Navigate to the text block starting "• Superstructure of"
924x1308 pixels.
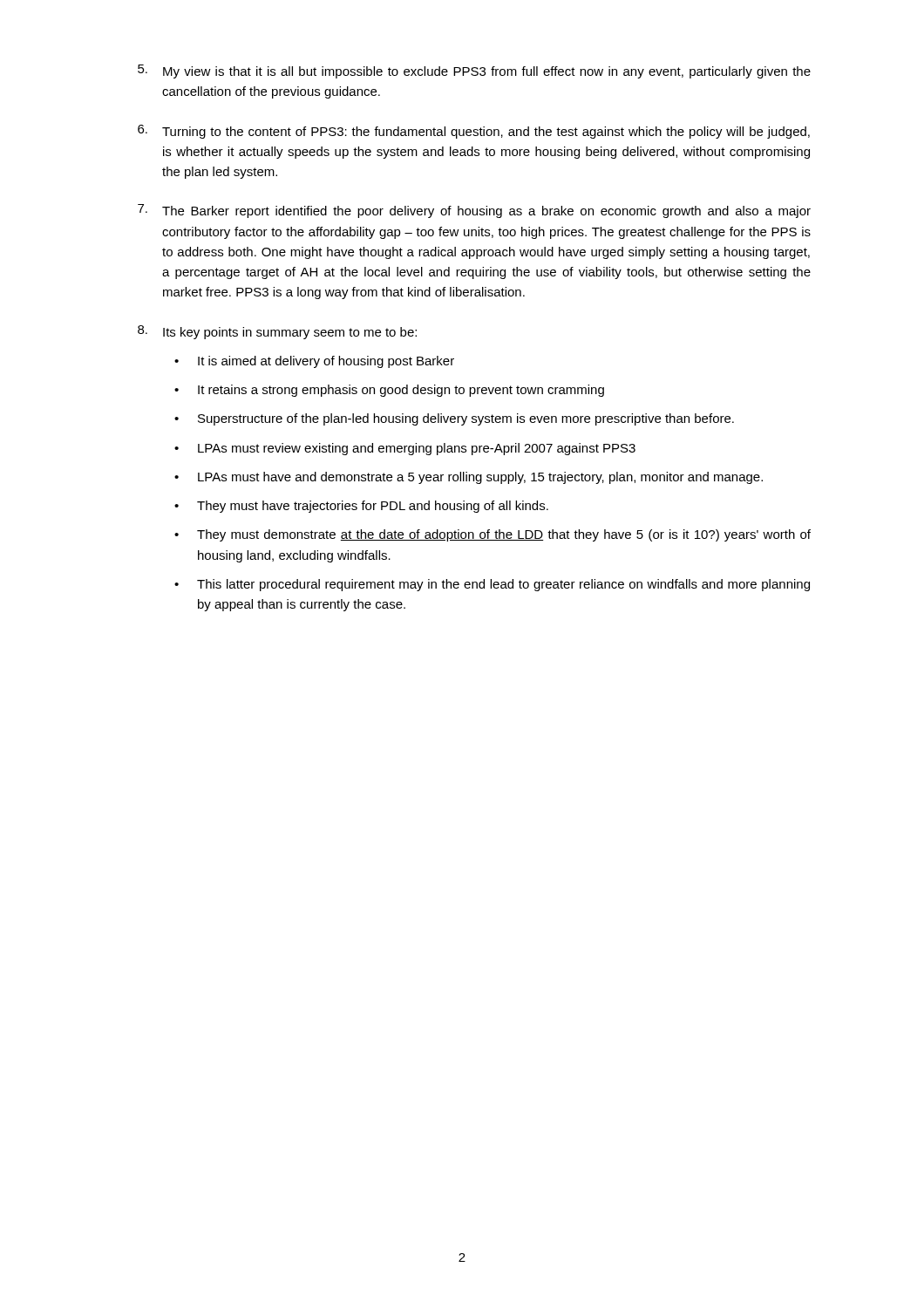click(x=455, y=418)
